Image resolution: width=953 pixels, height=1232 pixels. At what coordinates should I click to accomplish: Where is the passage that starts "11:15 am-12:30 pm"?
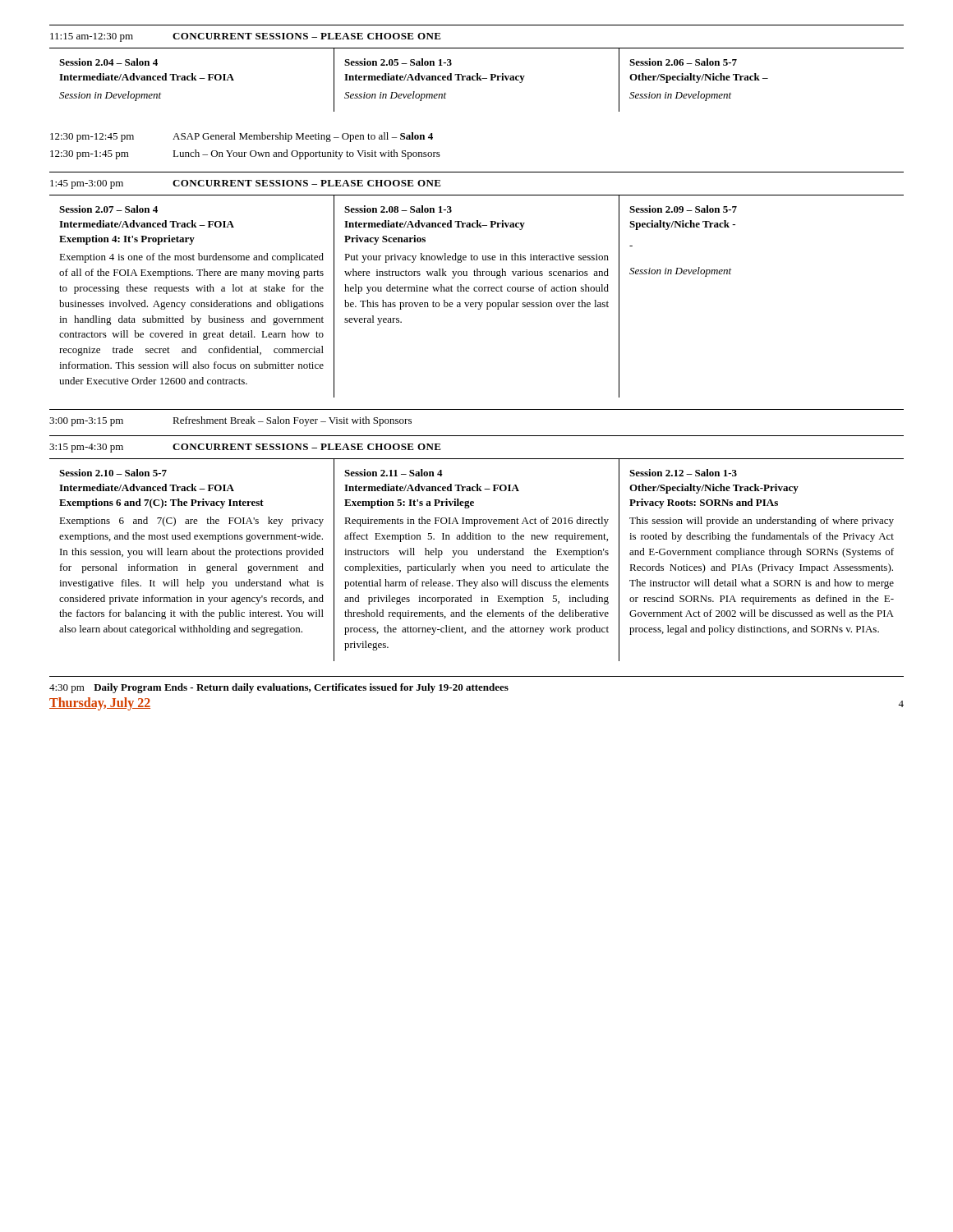tap(245, 36)
